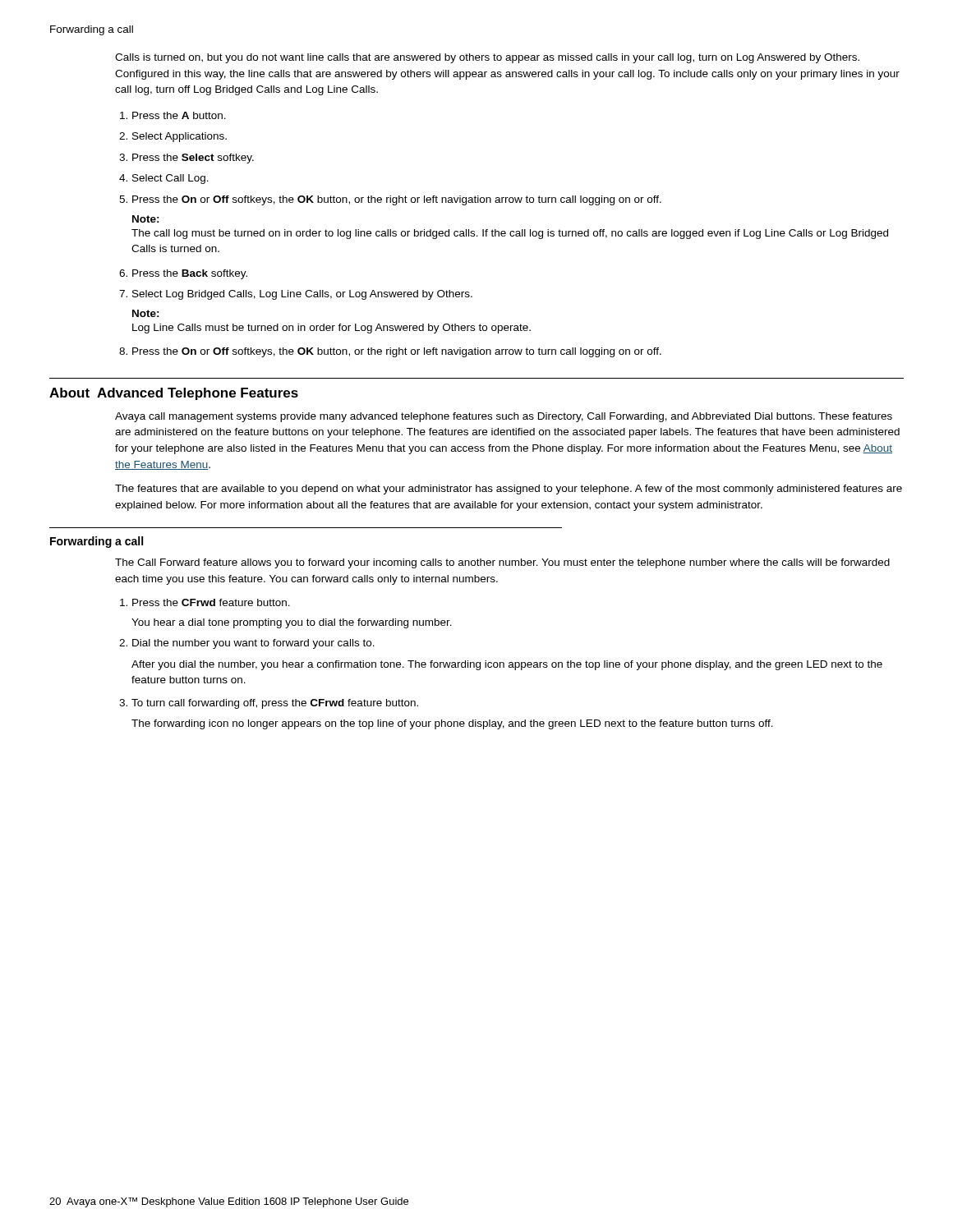Point to the passage starting "The forwarding icon no longer"

(x=452, y=723)
